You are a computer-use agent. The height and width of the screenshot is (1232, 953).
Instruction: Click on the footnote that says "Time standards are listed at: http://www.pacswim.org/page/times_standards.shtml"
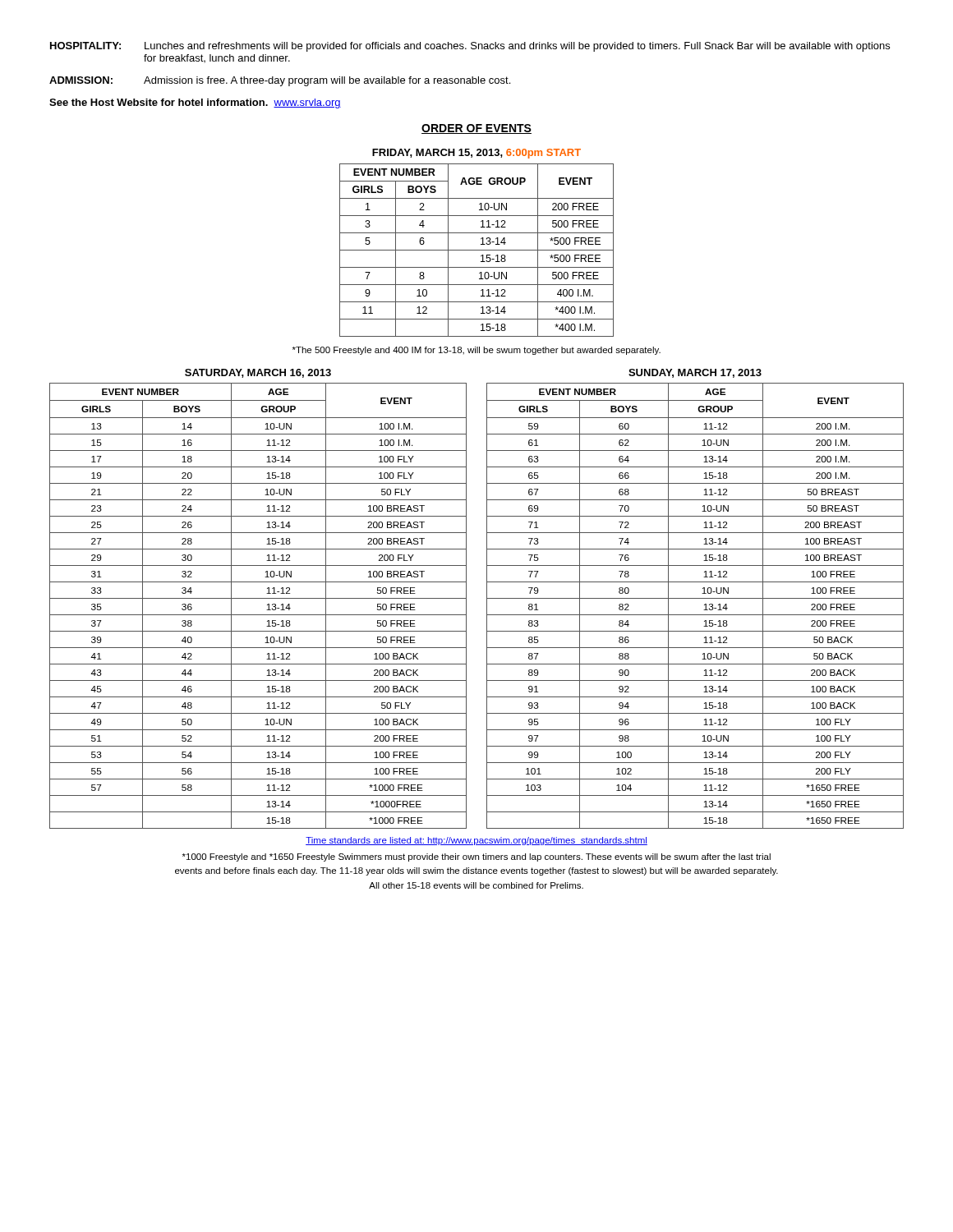point(476,840)
